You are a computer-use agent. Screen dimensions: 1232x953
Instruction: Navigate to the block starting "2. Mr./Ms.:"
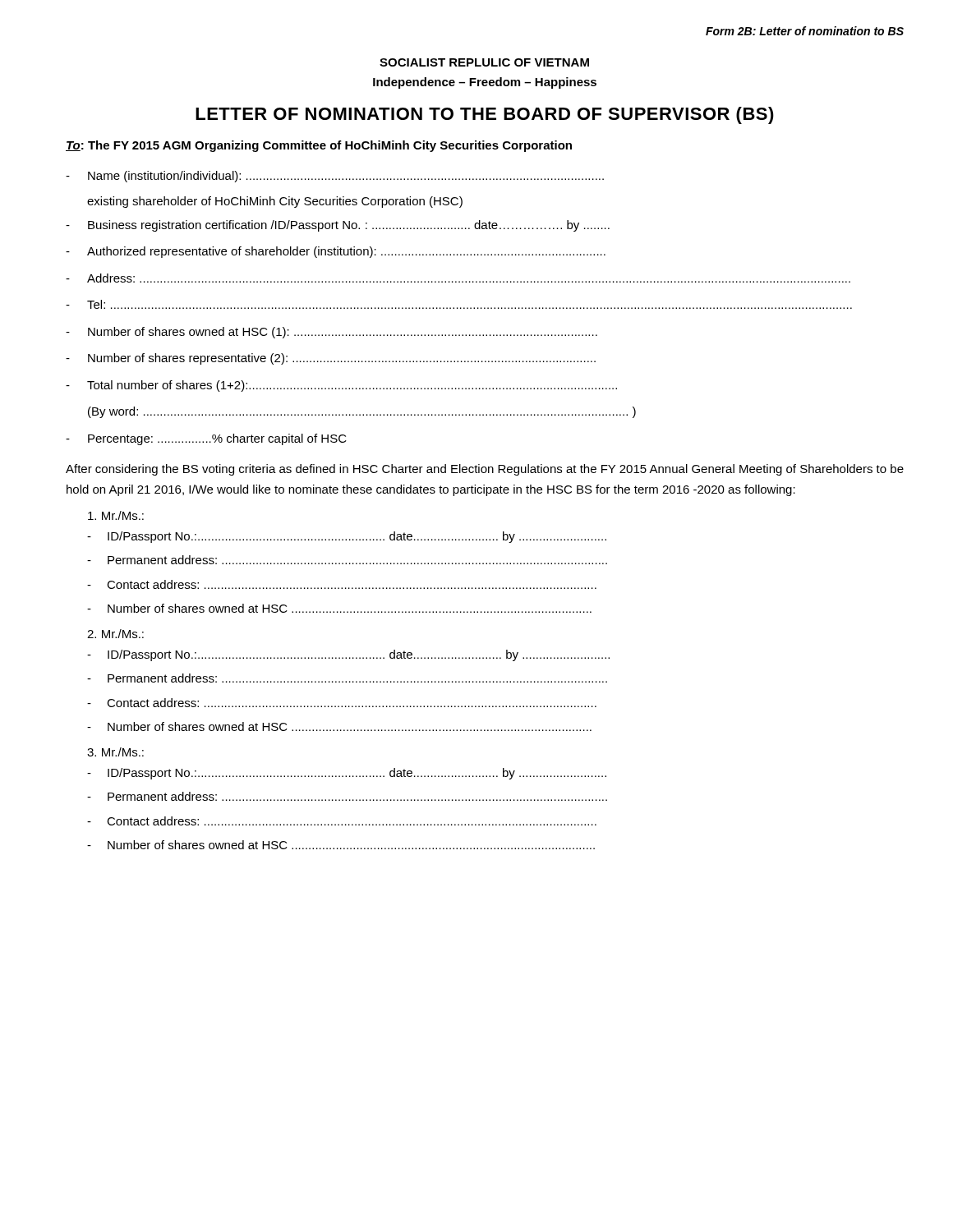(116, 633)
